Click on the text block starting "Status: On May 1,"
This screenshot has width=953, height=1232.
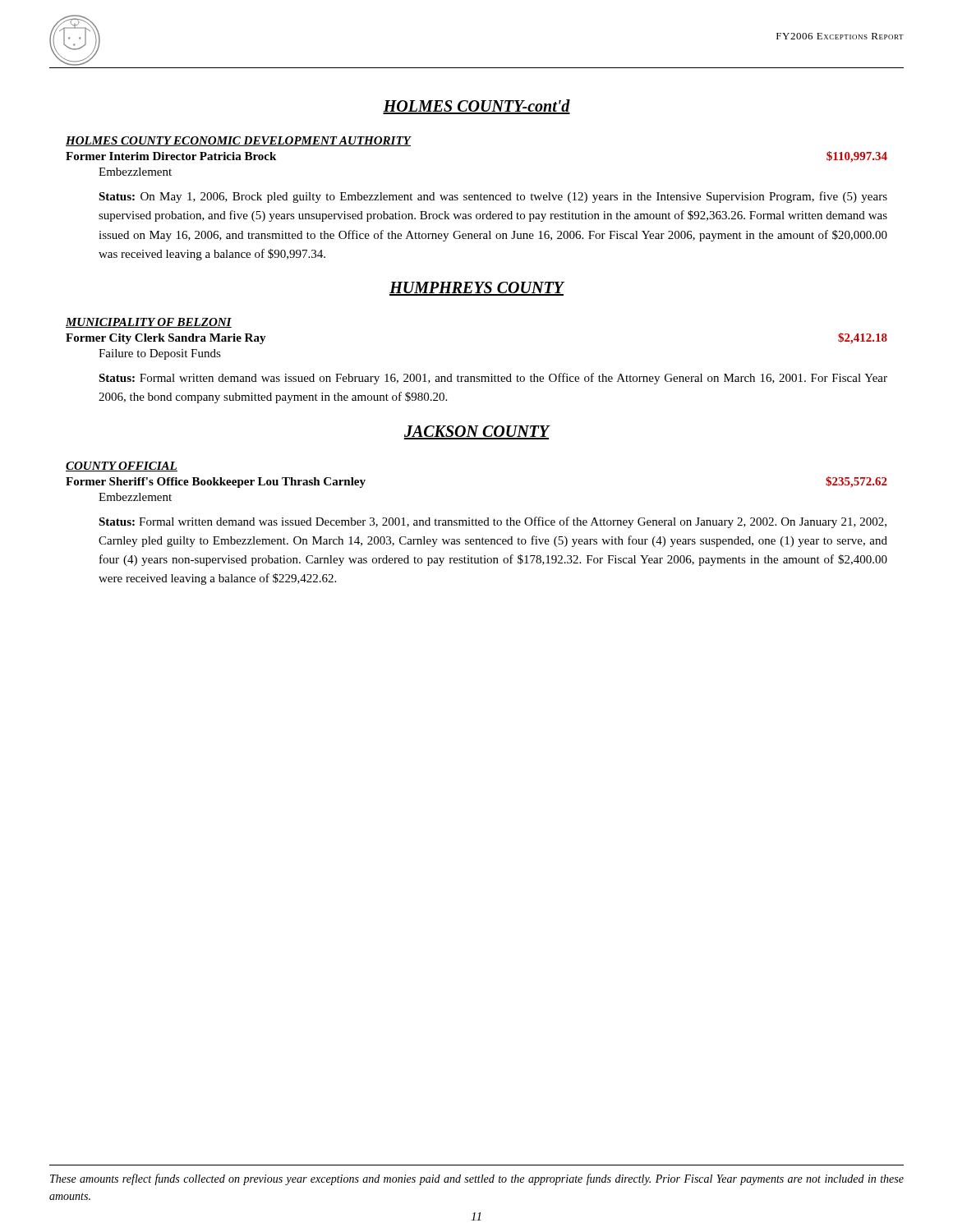point(493,225)
